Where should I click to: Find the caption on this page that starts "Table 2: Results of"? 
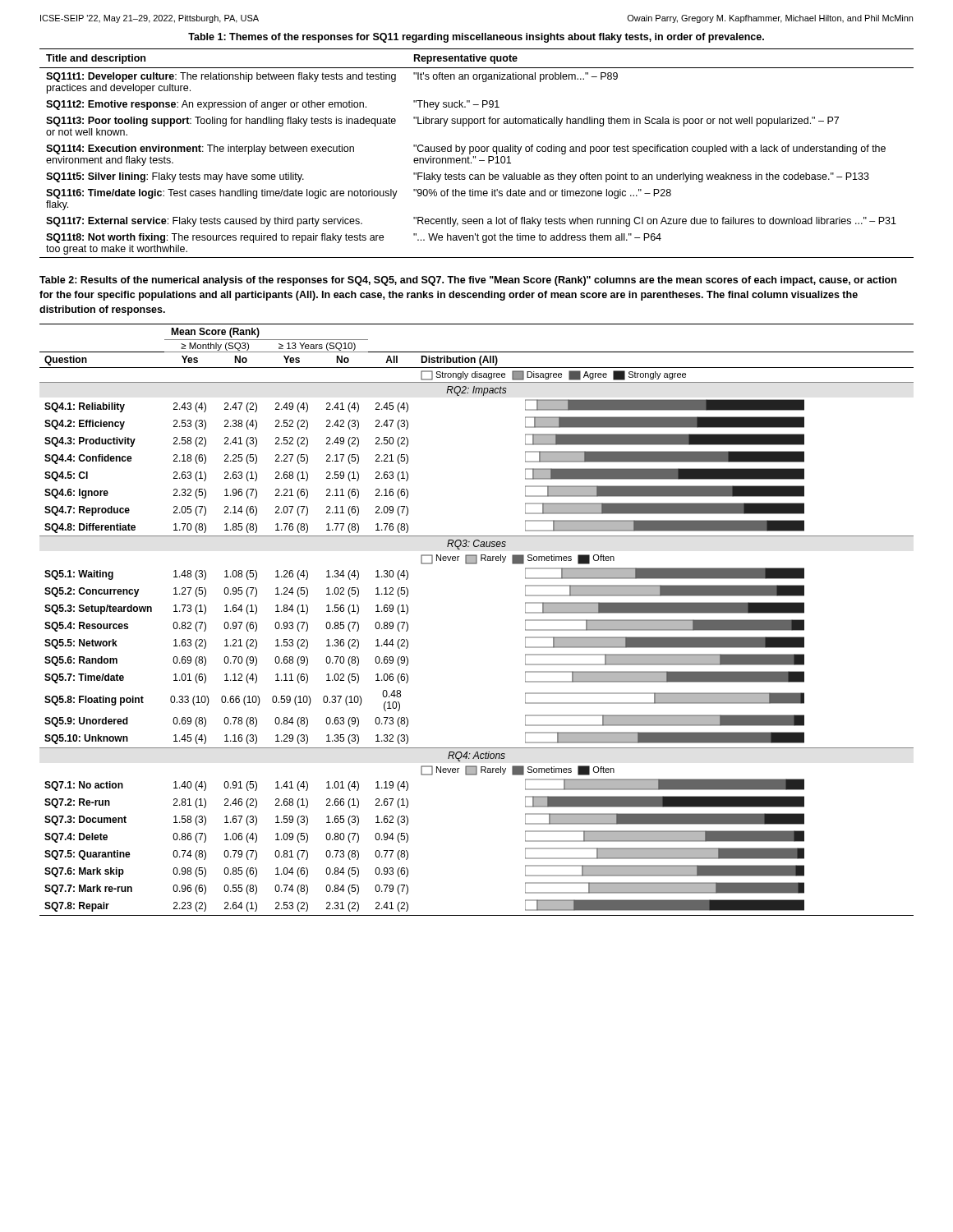tap(468, 295)
